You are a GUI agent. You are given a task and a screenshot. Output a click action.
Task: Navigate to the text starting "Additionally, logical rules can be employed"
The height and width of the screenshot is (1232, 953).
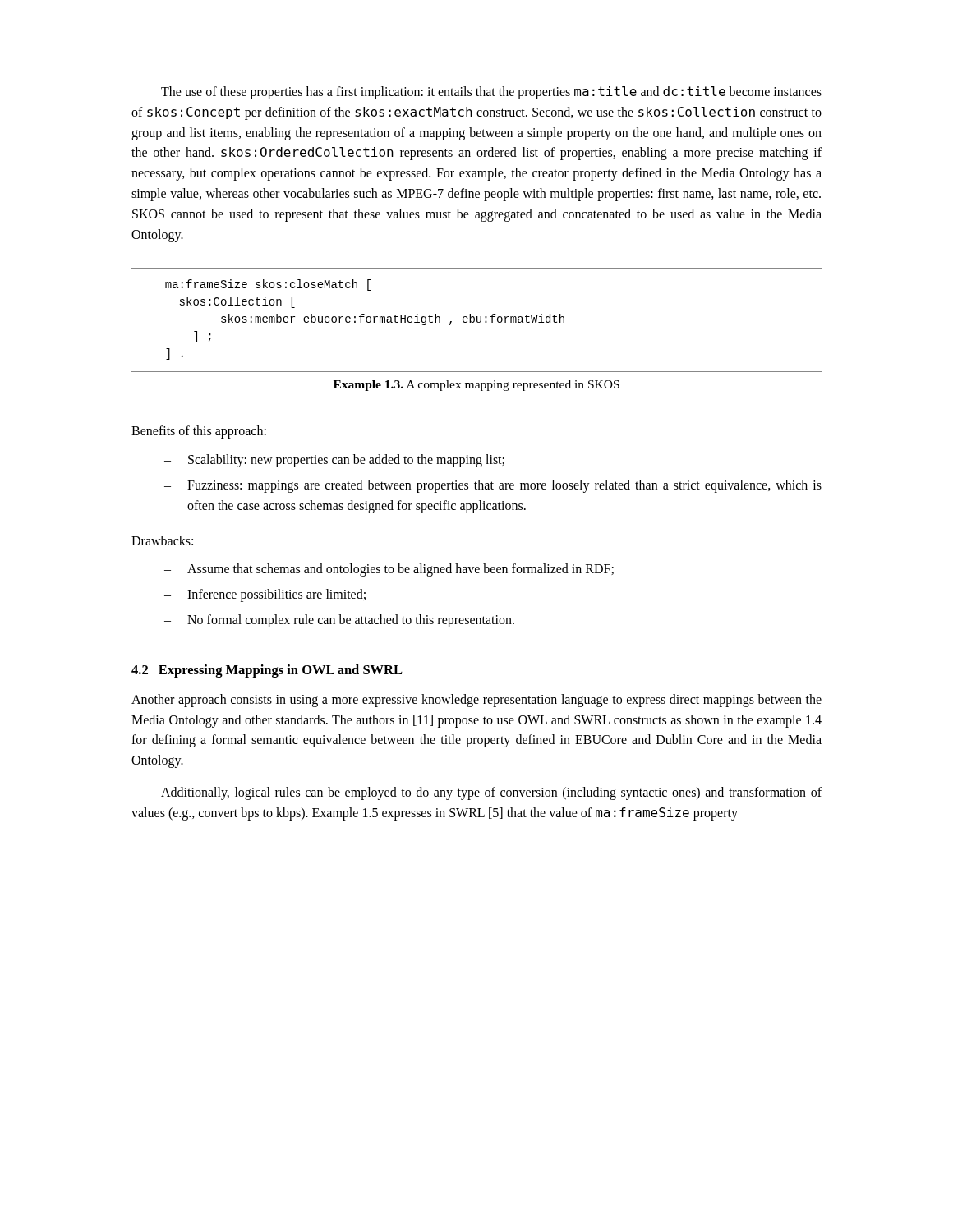[x=476, y=803]
